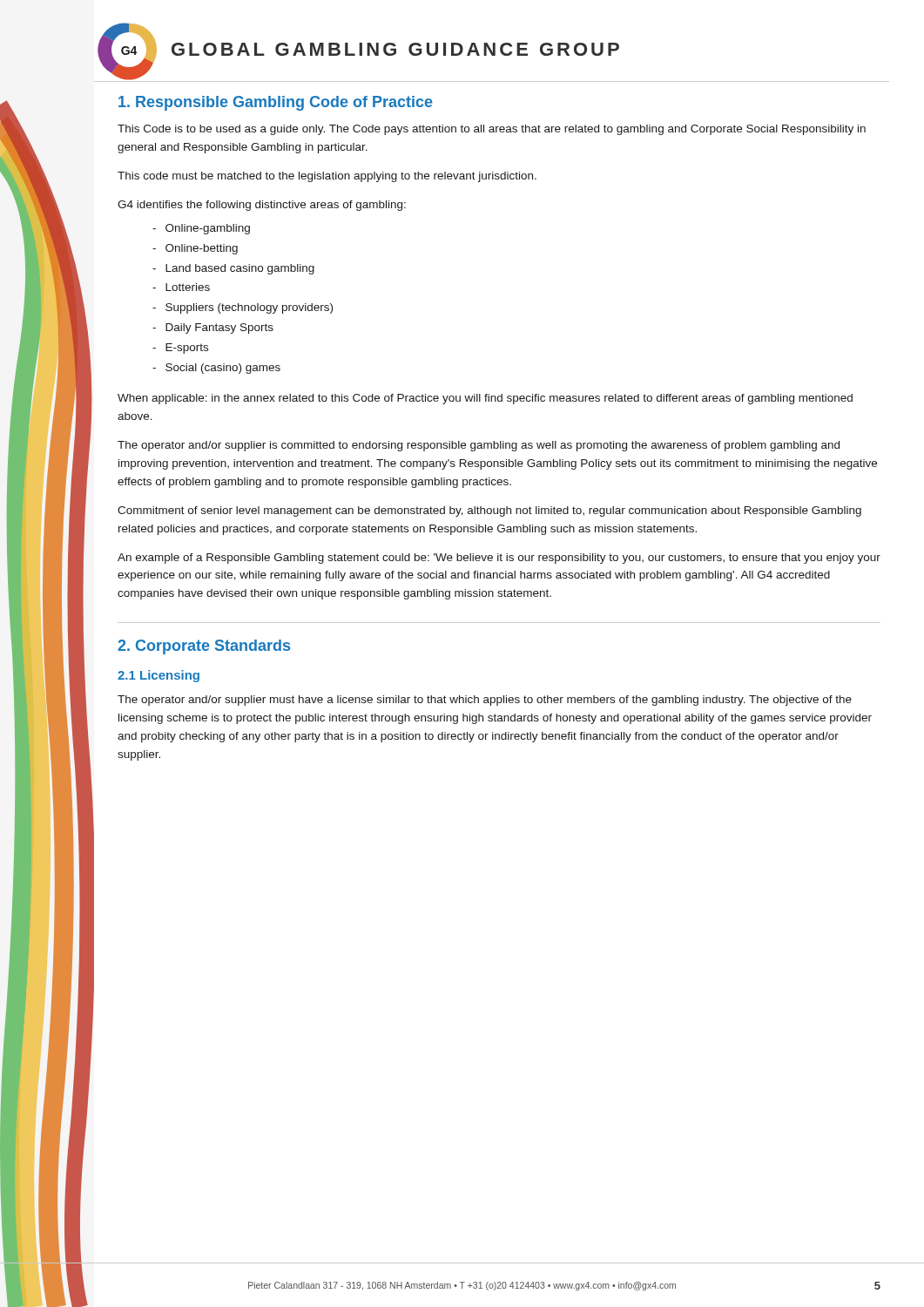The width and height of the screenshot is (924, 1307).
Task: Select the passage starting "-Social (casino) games"
Action: click(217, 368)
